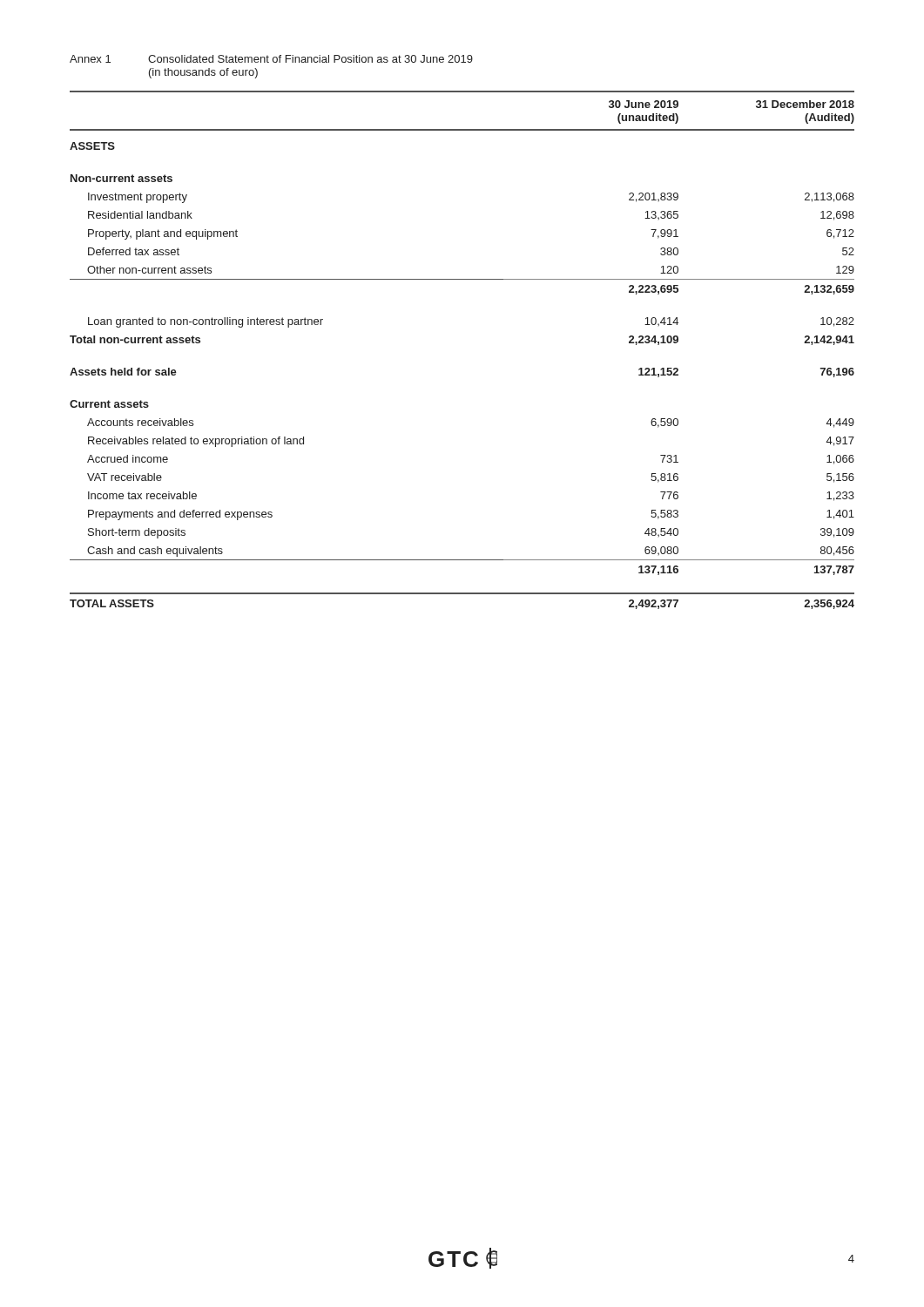Select the section header with the text "Annex 1 Consolidated Statement of Financial Position as"
The width and height of the screenshot is (924, 1307).
pos(271,65)
